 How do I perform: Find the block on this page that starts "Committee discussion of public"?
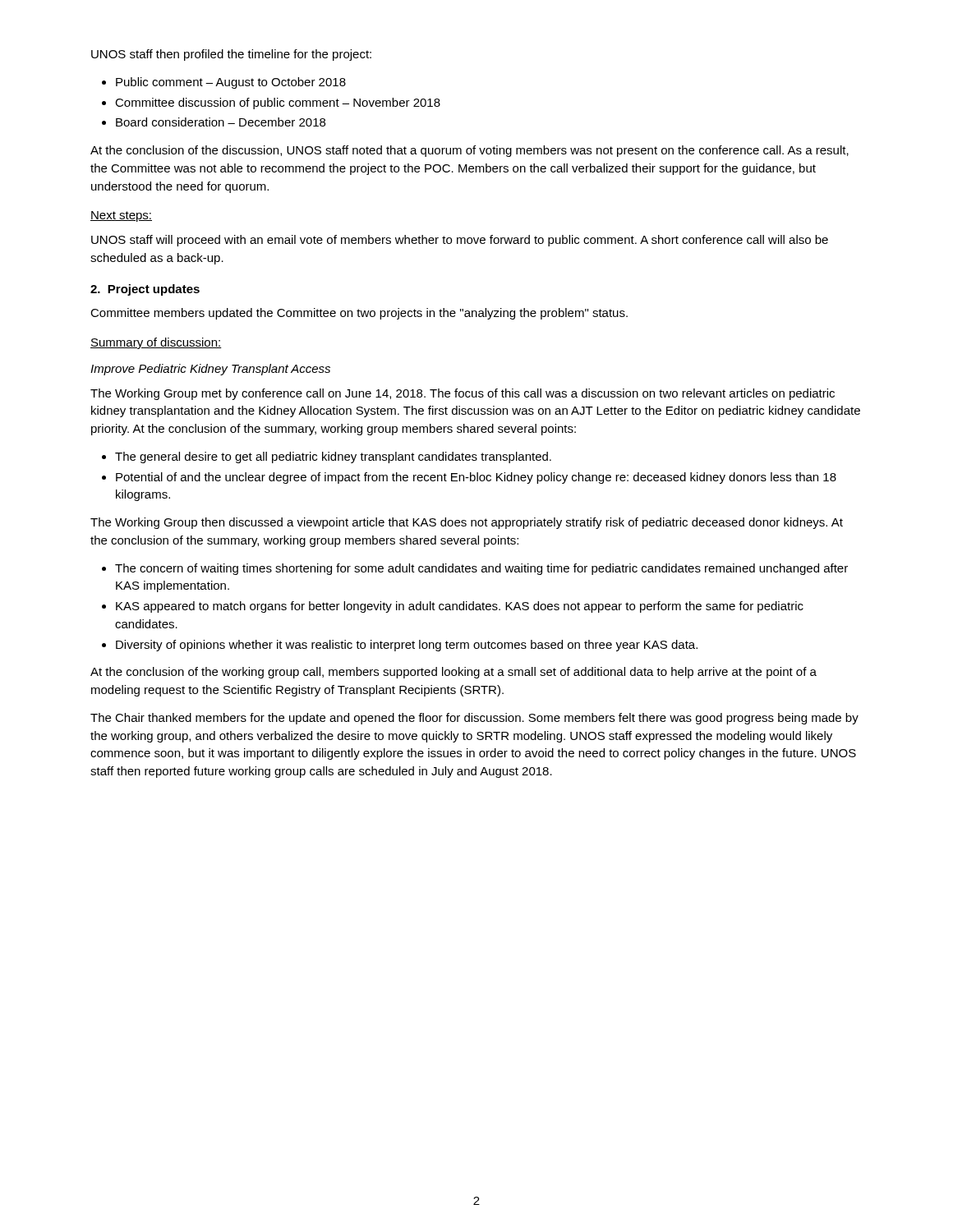coord(278,103)
